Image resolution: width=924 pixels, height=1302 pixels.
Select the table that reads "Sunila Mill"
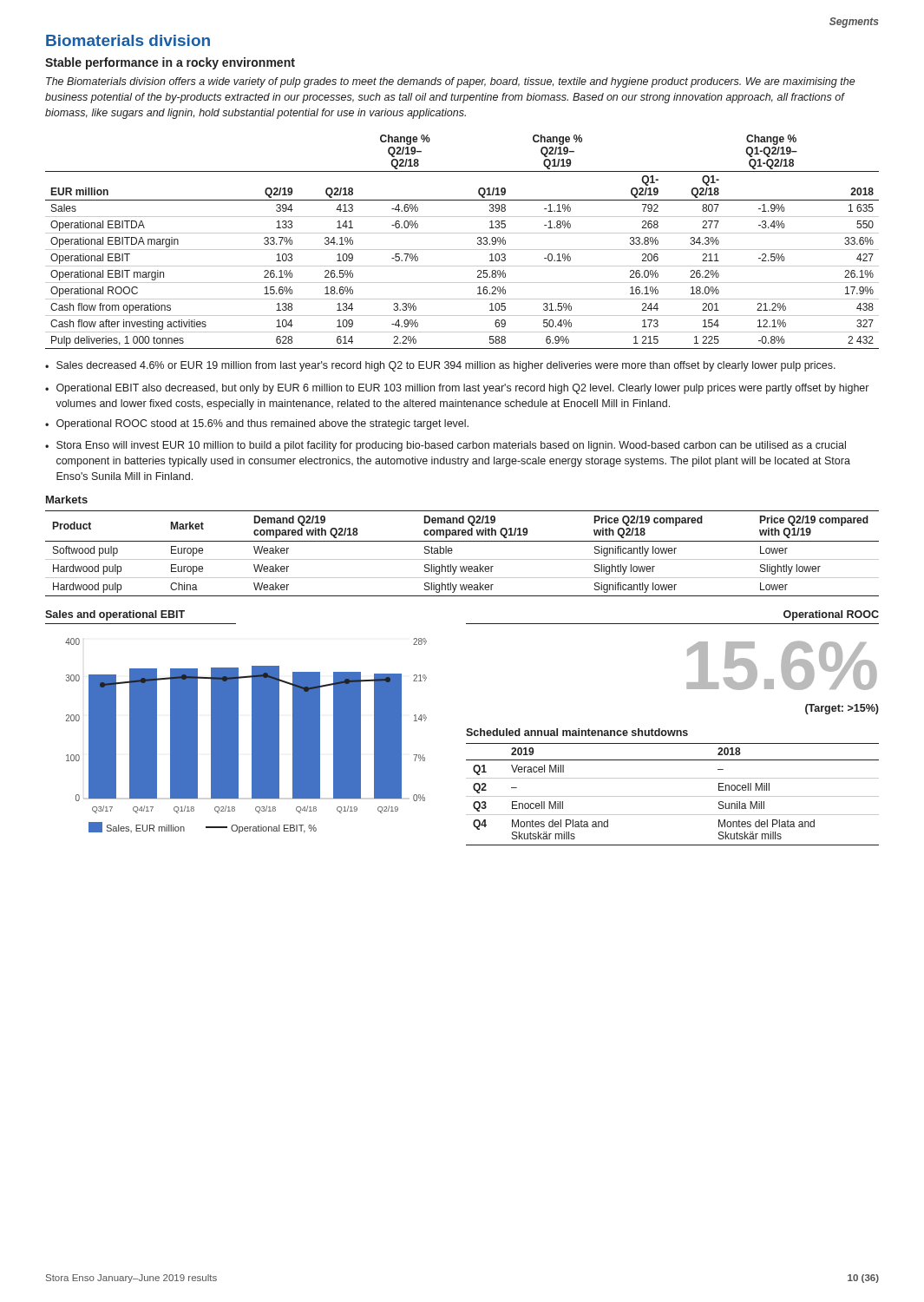pos(672,794)
